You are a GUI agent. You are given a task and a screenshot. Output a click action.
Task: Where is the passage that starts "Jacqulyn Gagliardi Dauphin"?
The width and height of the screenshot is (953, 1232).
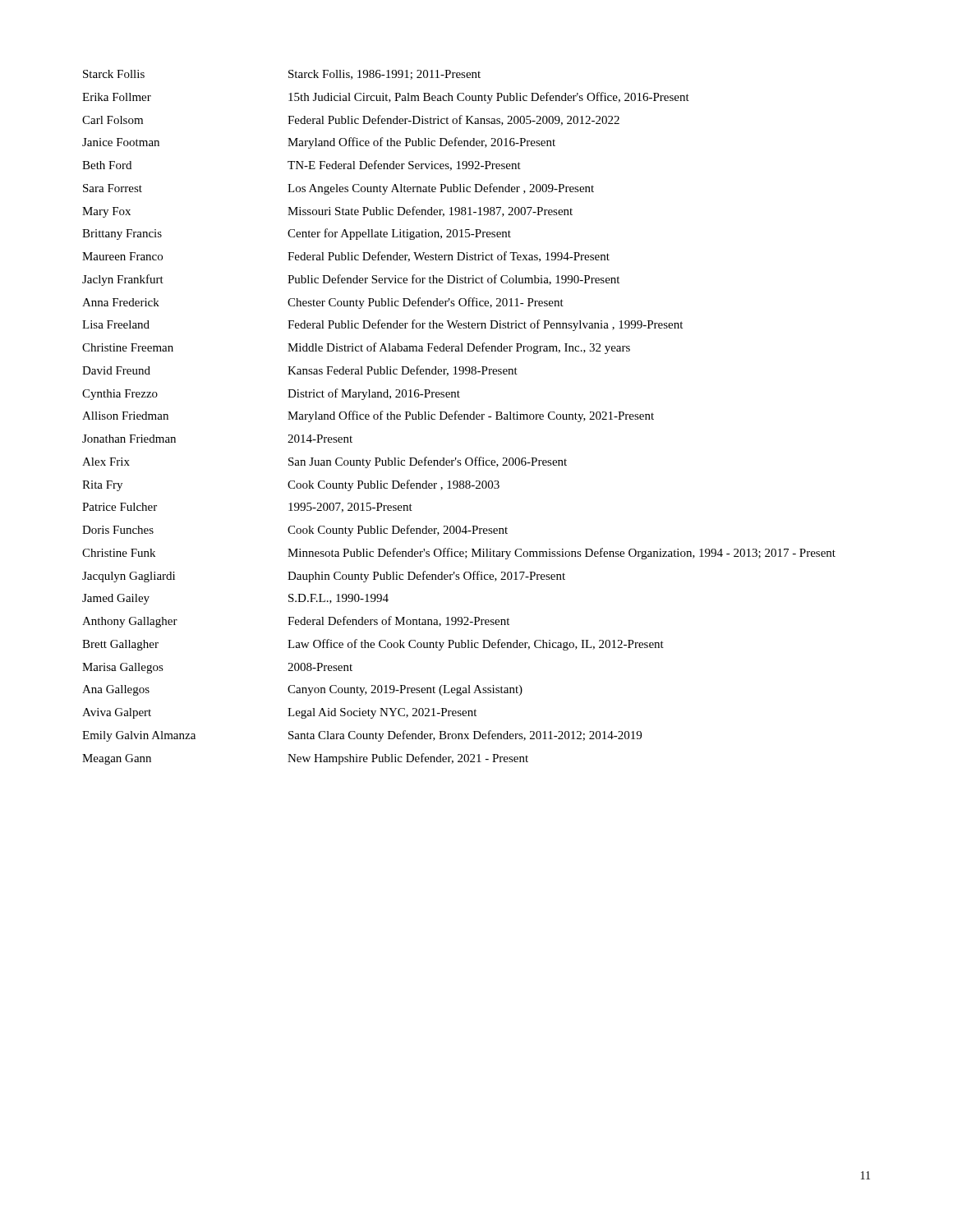tap(476, 576)
